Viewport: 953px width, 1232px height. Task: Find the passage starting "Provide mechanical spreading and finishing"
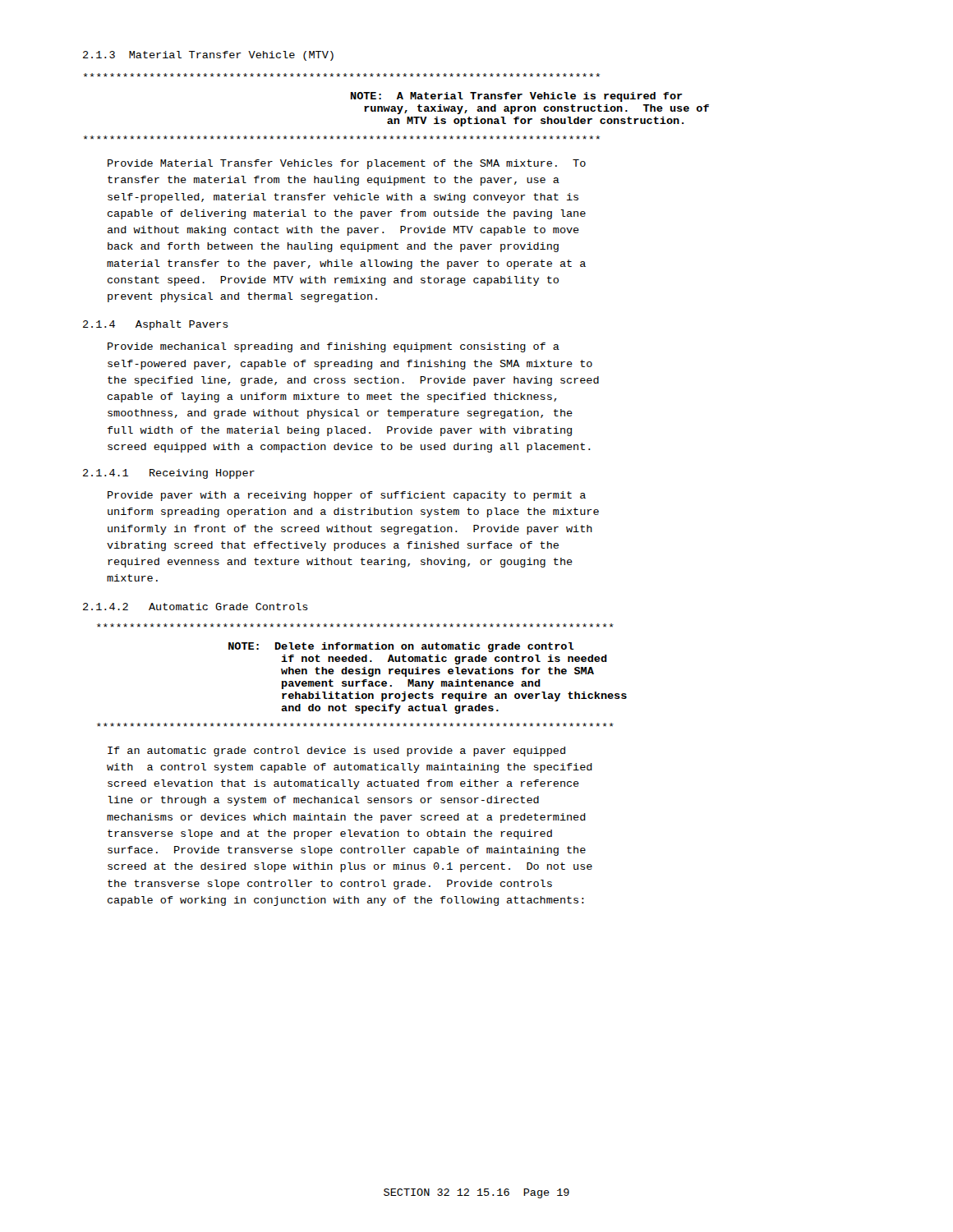pyautogui.click(x=353, y=397)
